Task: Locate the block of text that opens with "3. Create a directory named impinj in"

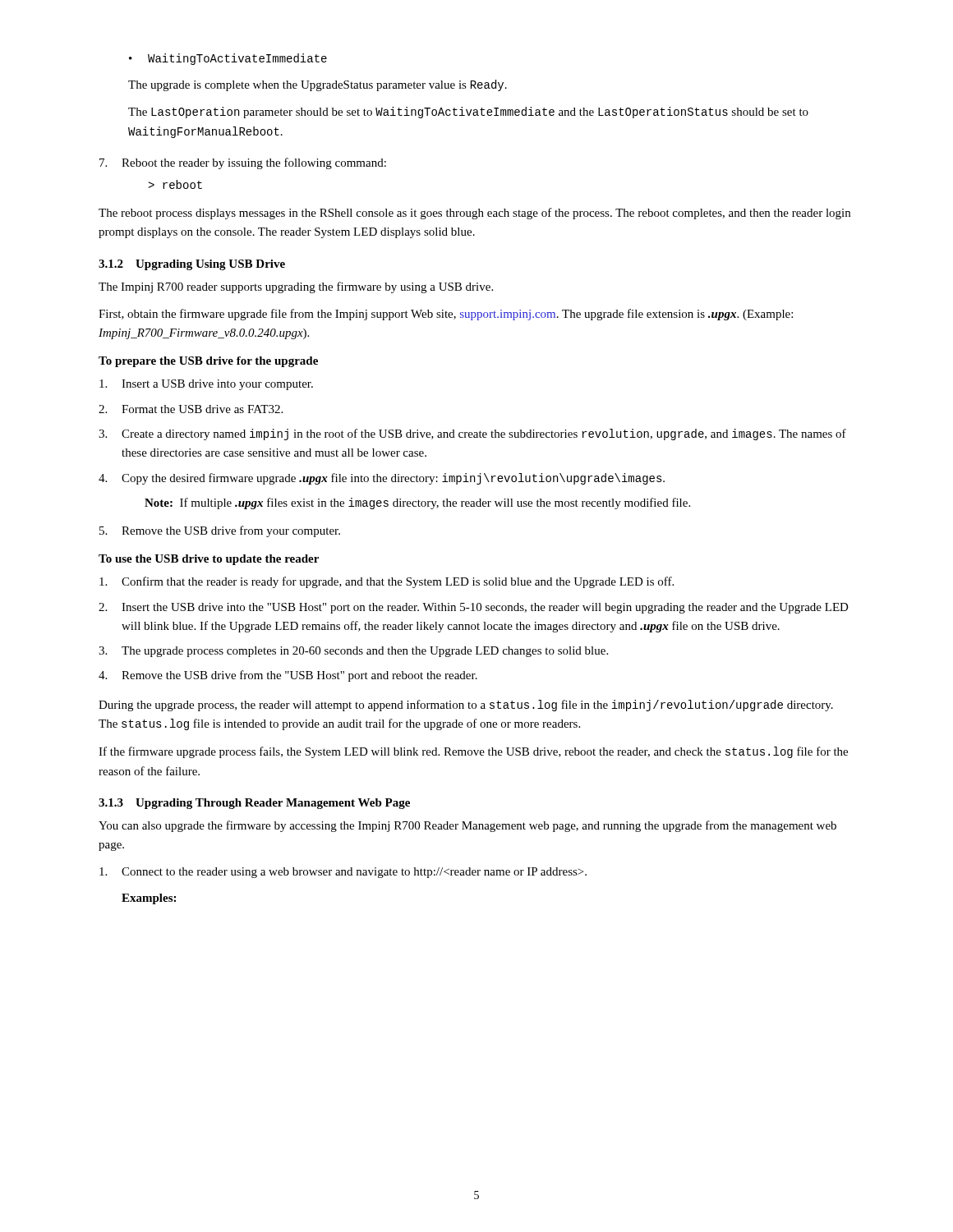Action: [476, 444]
